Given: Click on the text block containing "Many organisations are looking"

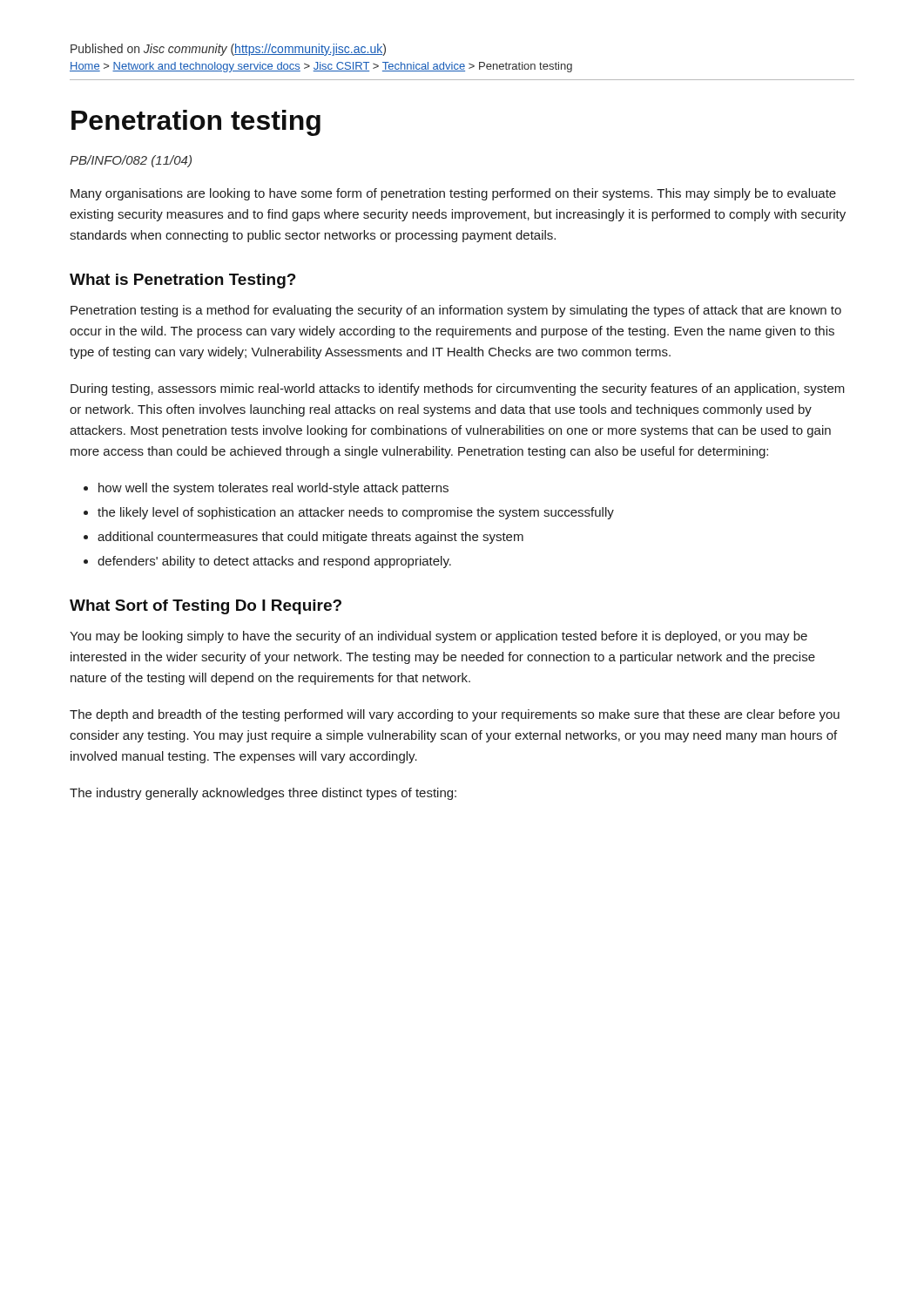Looking at the screenshot, I should point(458,214).
